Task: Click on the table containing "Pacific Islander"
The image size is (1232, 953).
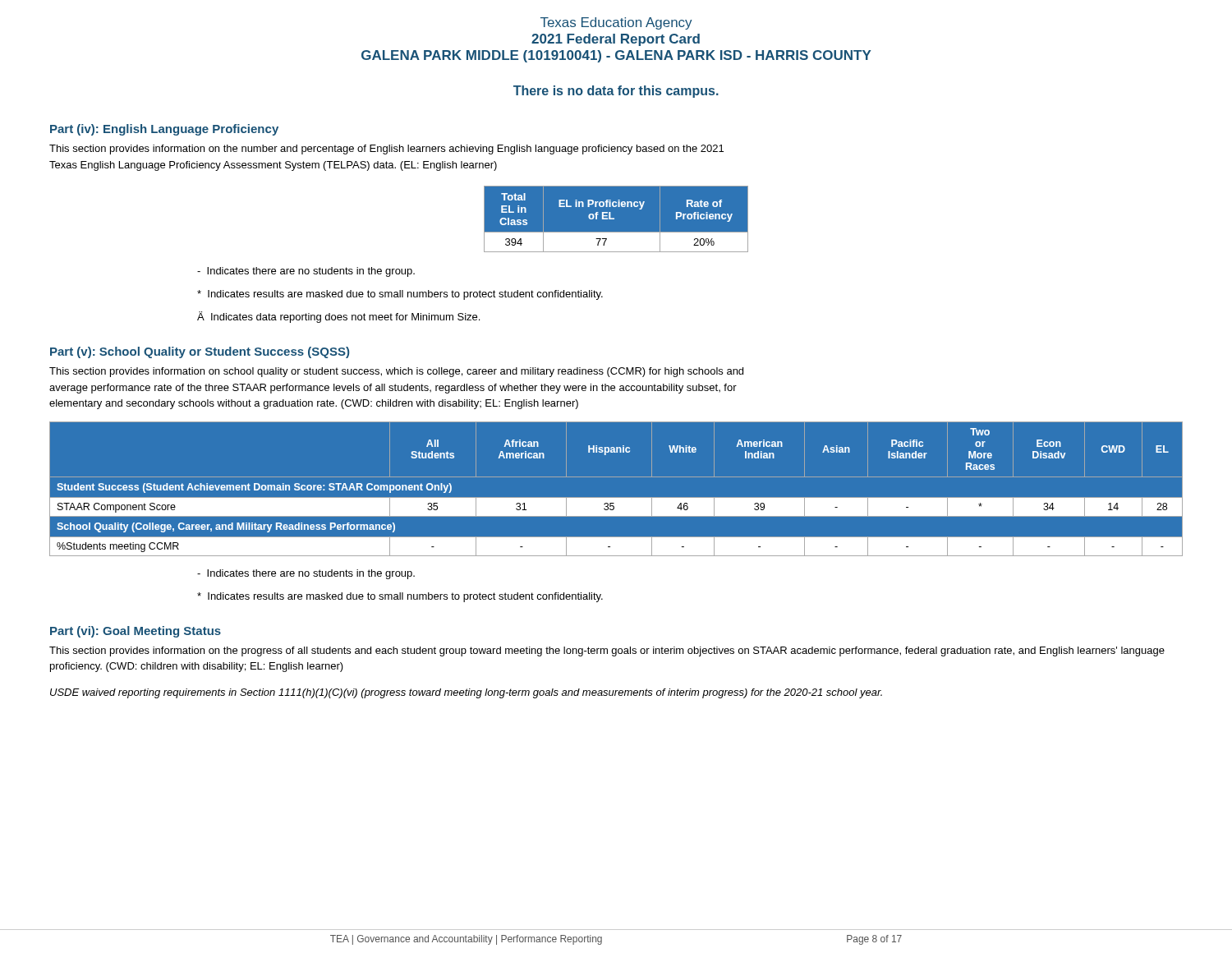Action: 616,489
